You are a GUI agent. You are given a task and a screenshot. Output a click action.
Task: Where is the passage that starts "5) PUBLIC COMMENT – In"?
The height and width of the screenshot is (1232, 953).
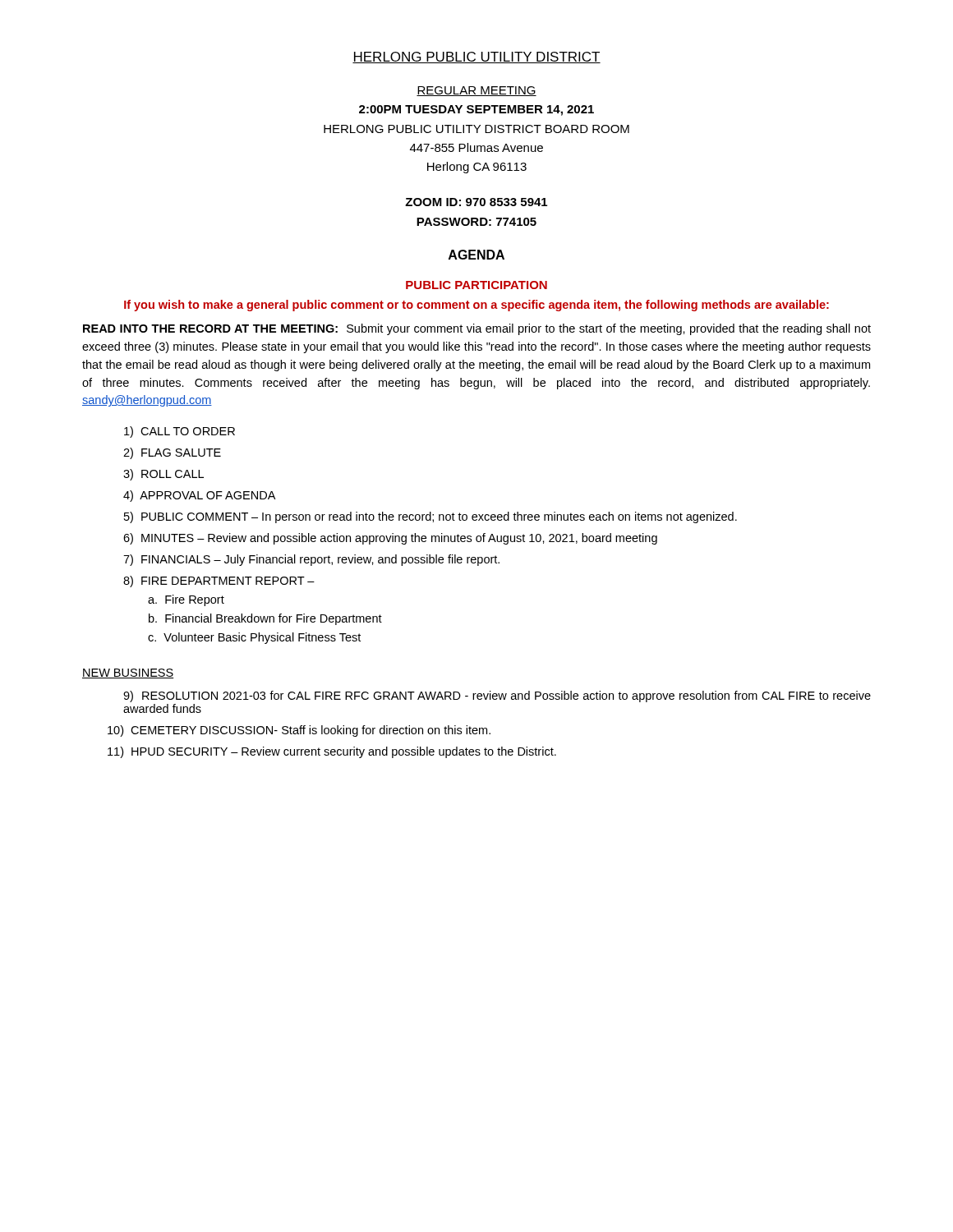(430, 517)
